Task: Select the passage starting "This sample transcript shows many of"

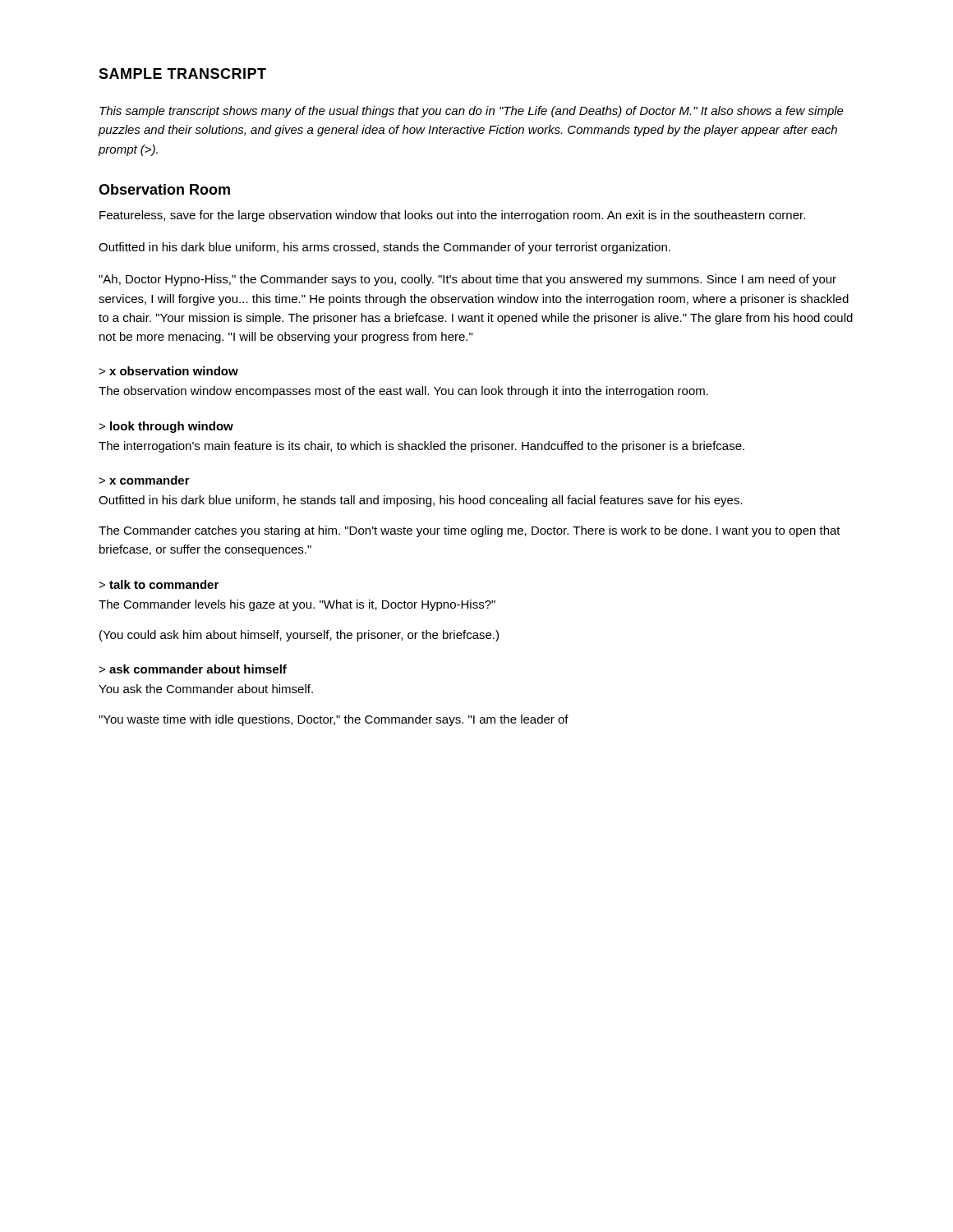Action: tap(471, 130)
